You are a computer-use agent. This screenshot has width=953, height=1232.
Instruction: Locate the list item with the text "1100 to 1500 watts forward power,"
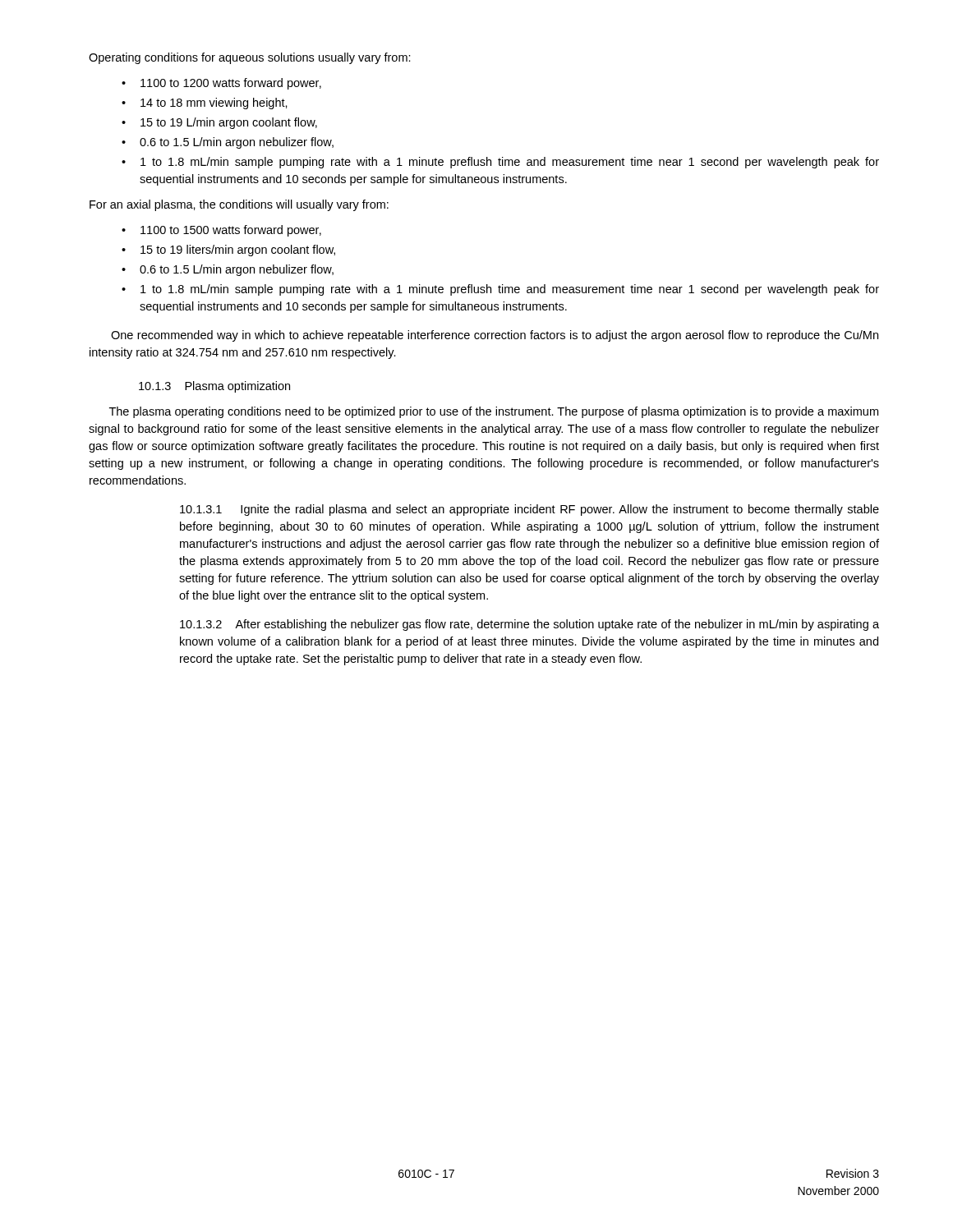tap(231, 230)
